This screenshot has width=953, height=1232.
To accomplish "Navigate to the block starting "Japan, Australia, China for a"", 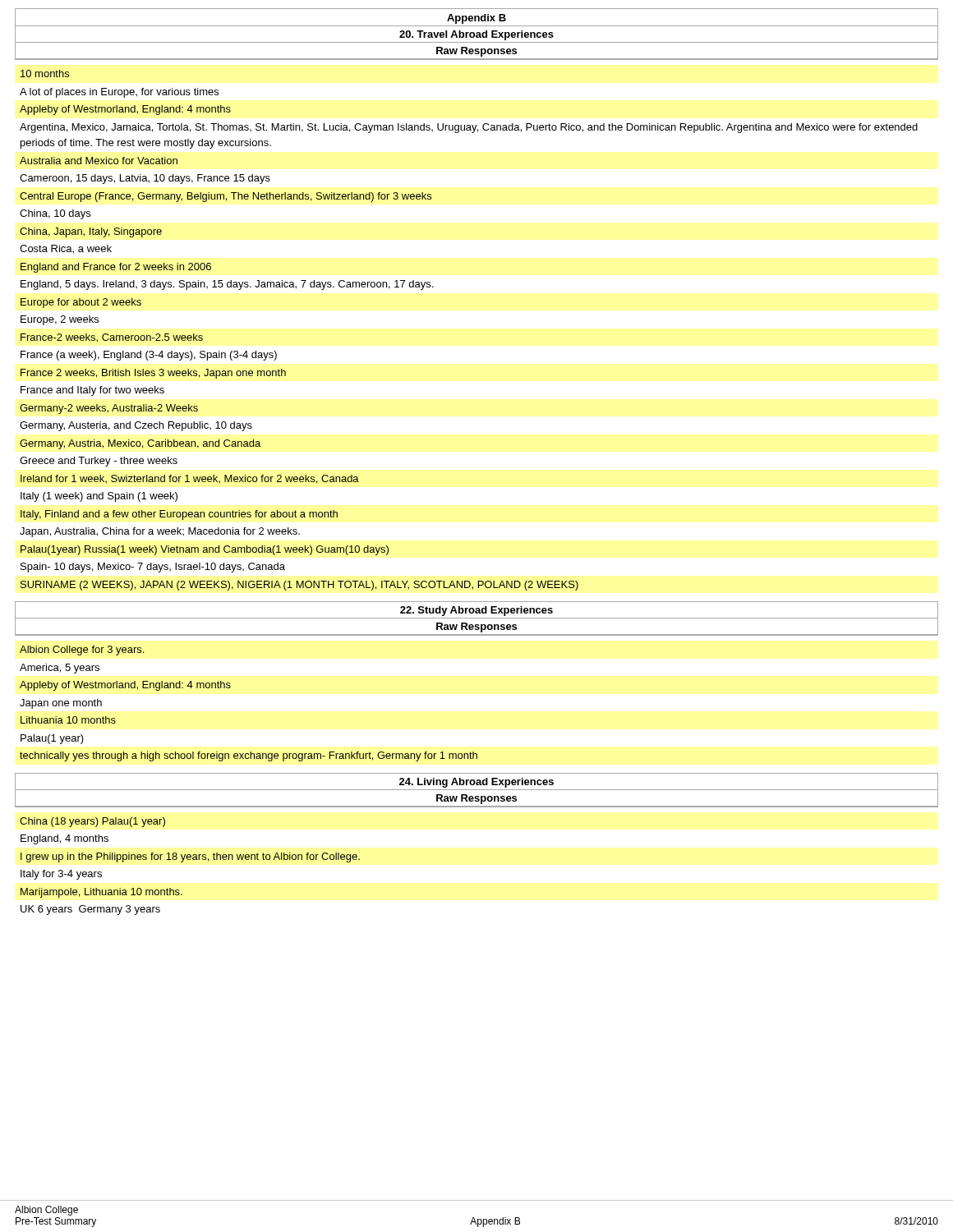I will tap(160, 532).
